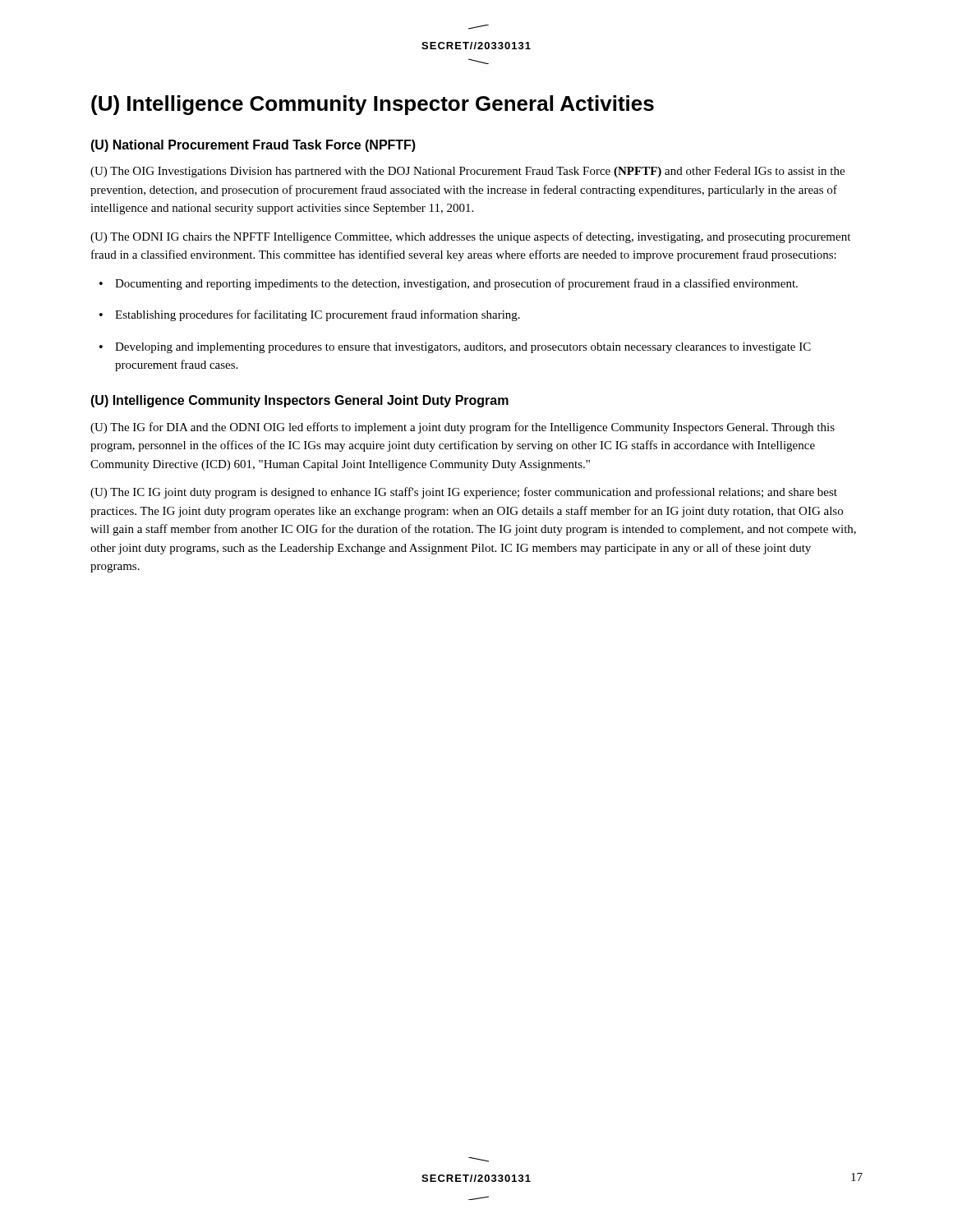
Task: Locate the text block starting "Developing and implementing"
Action: [x=476, y=356]
